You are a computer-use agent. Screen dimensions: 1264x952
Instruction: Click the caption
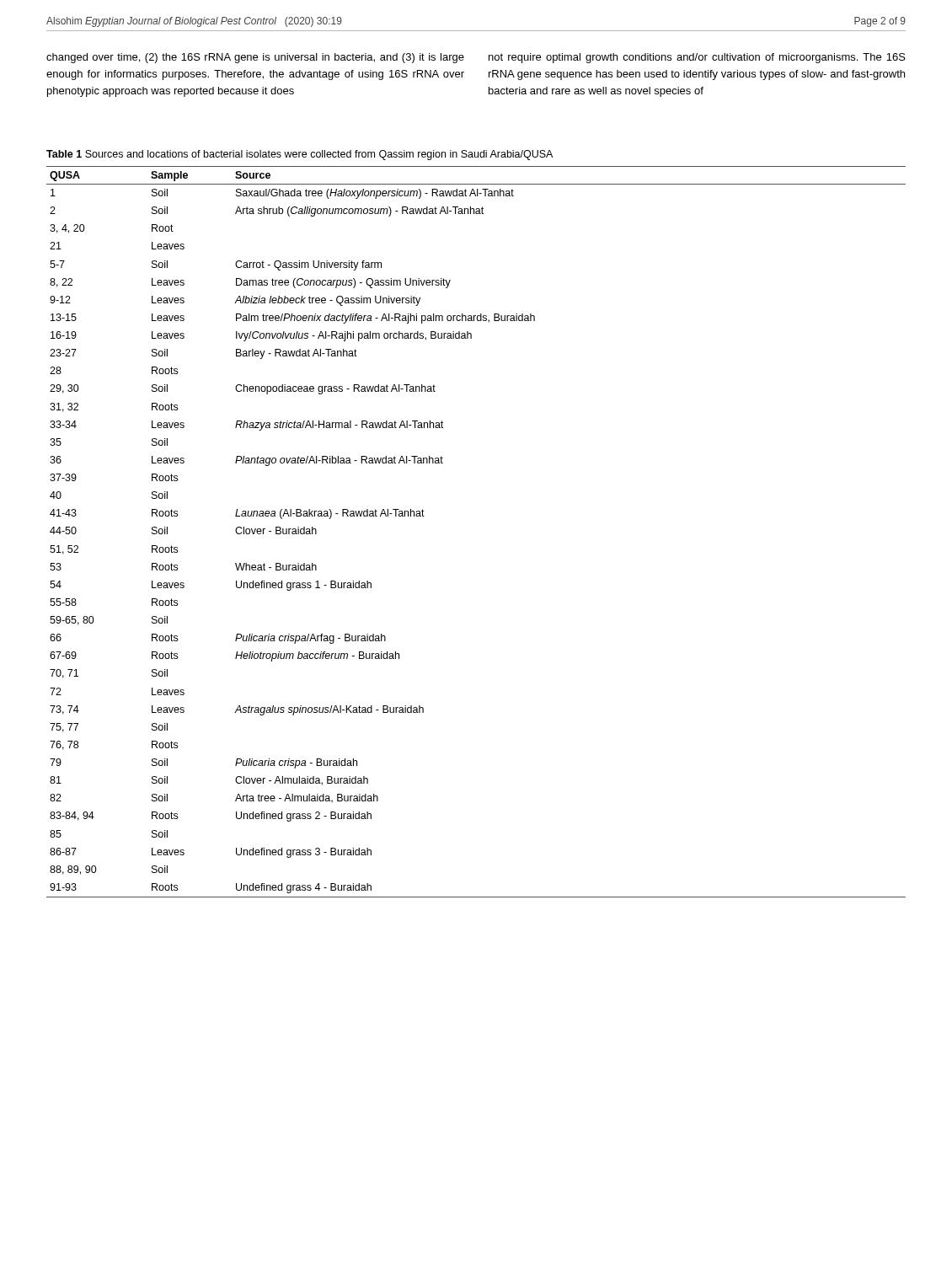[x=300, y=154]
